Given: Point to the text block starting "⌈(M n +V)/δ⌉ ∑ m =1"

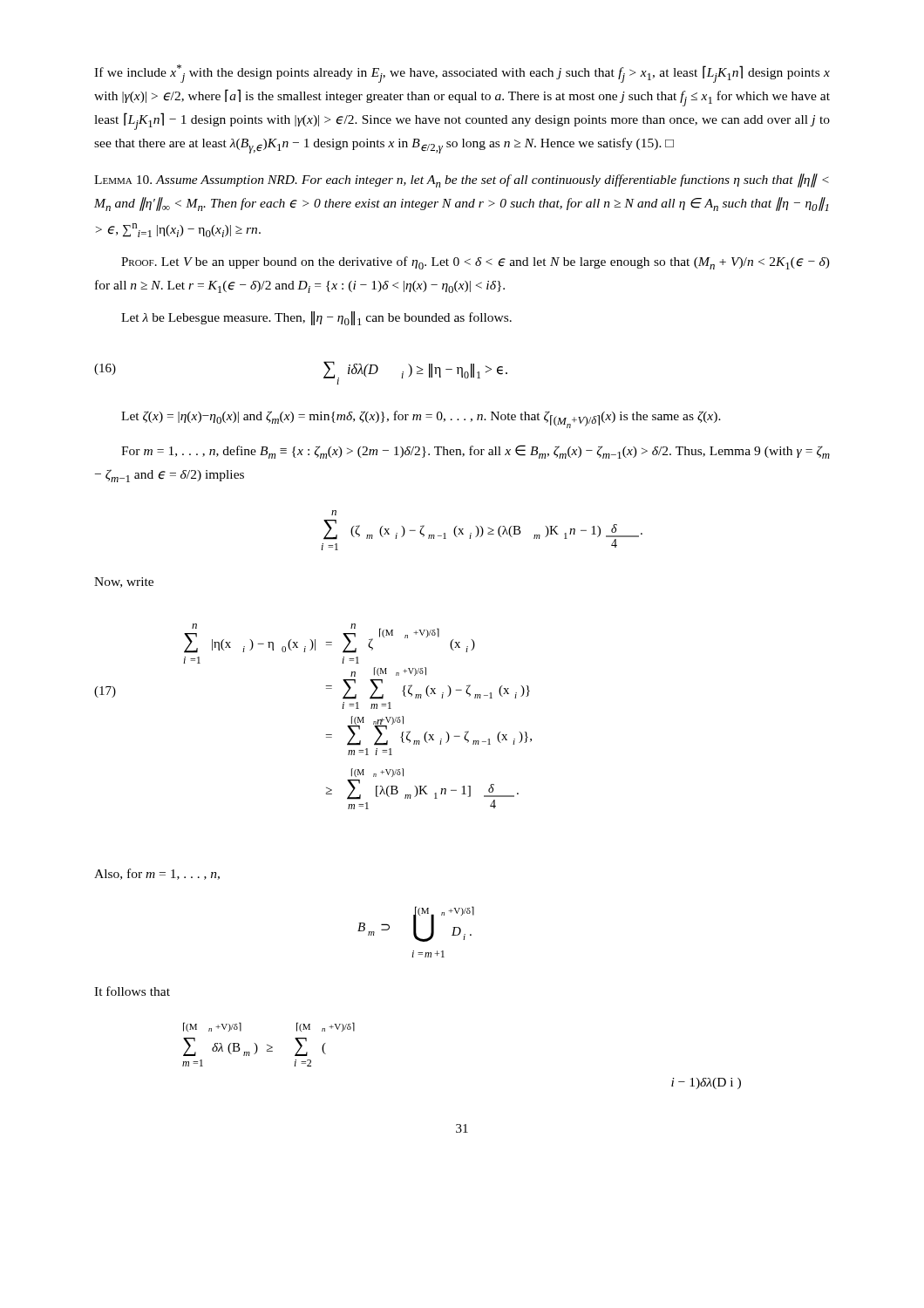Looking at the screenshot, I should coord(220,1027).
